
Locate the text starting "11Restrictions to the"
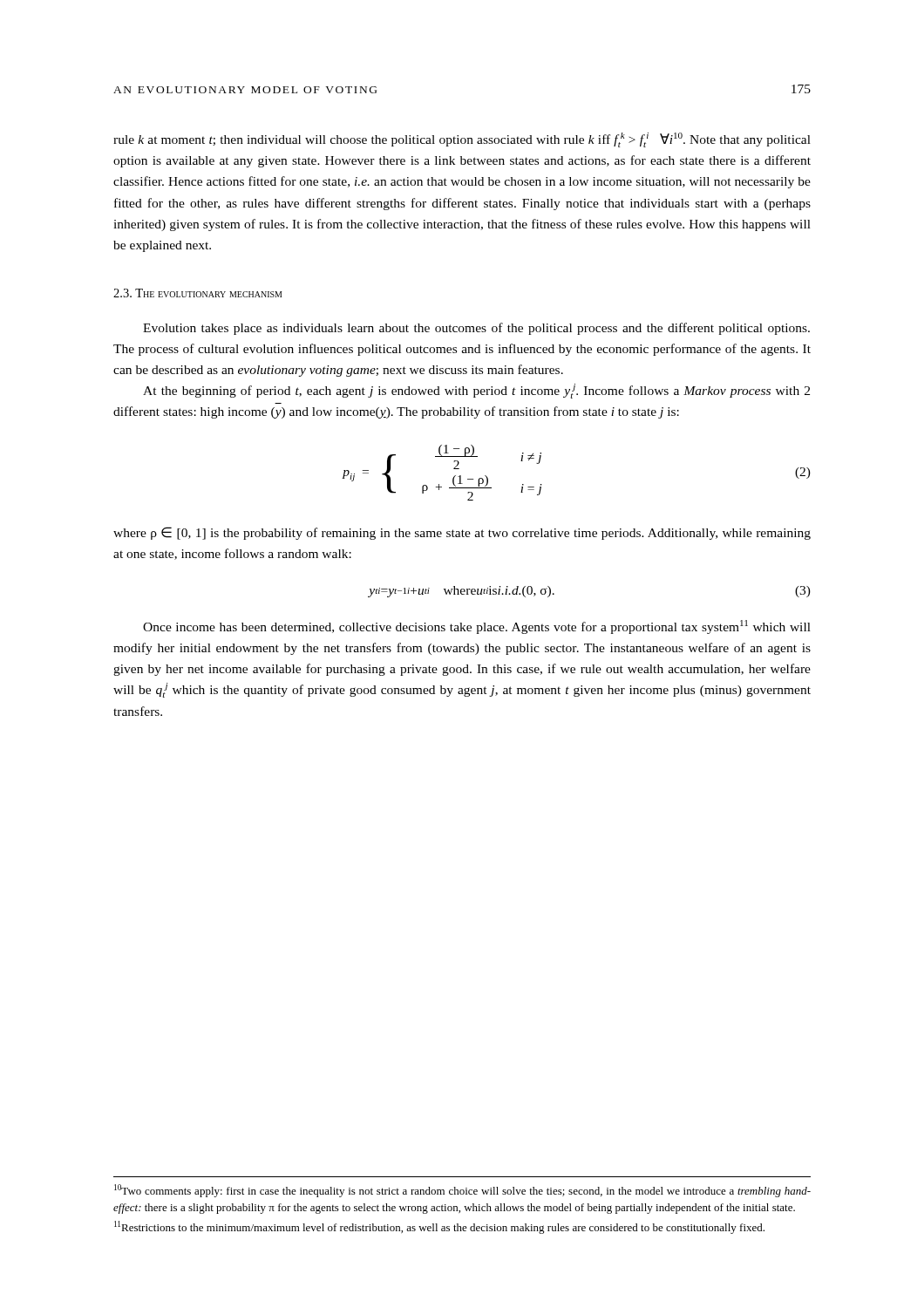[x=462, y=1228]
